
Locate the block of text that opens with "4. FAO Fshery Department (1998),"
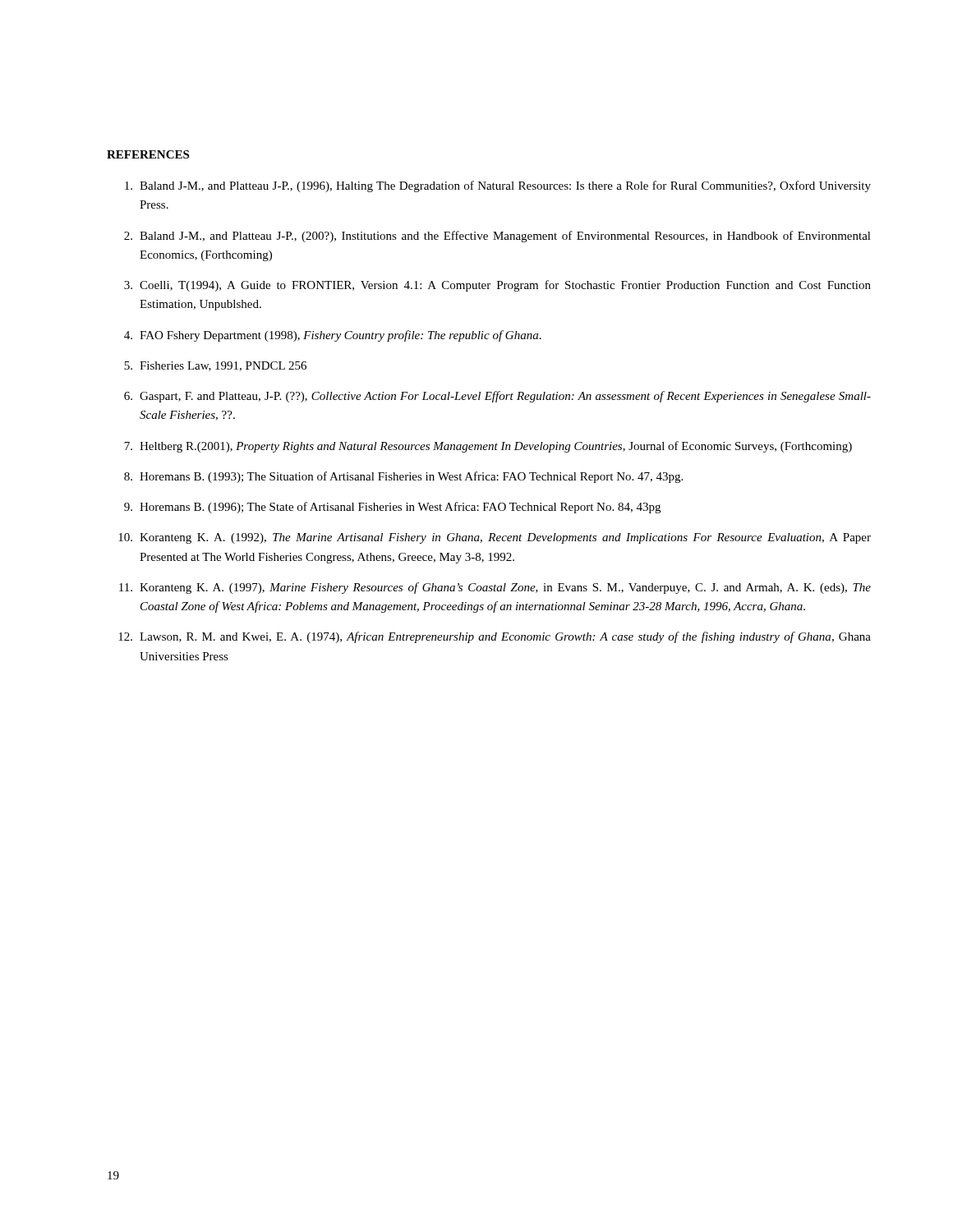489,335
